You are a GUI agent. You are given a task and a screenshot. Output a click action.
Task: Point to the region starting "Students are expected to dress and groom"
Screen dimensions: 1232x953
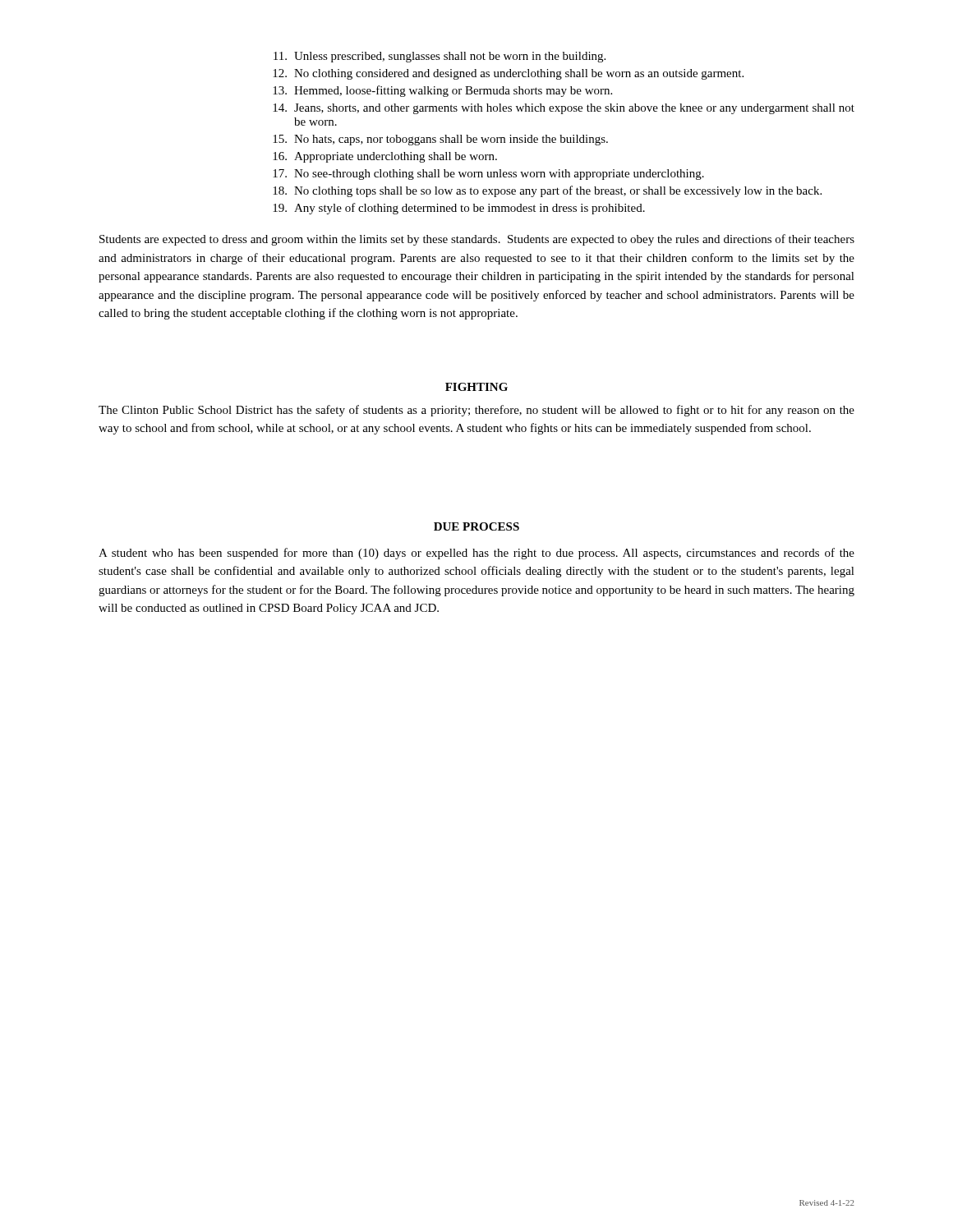[x=476, y=276]
